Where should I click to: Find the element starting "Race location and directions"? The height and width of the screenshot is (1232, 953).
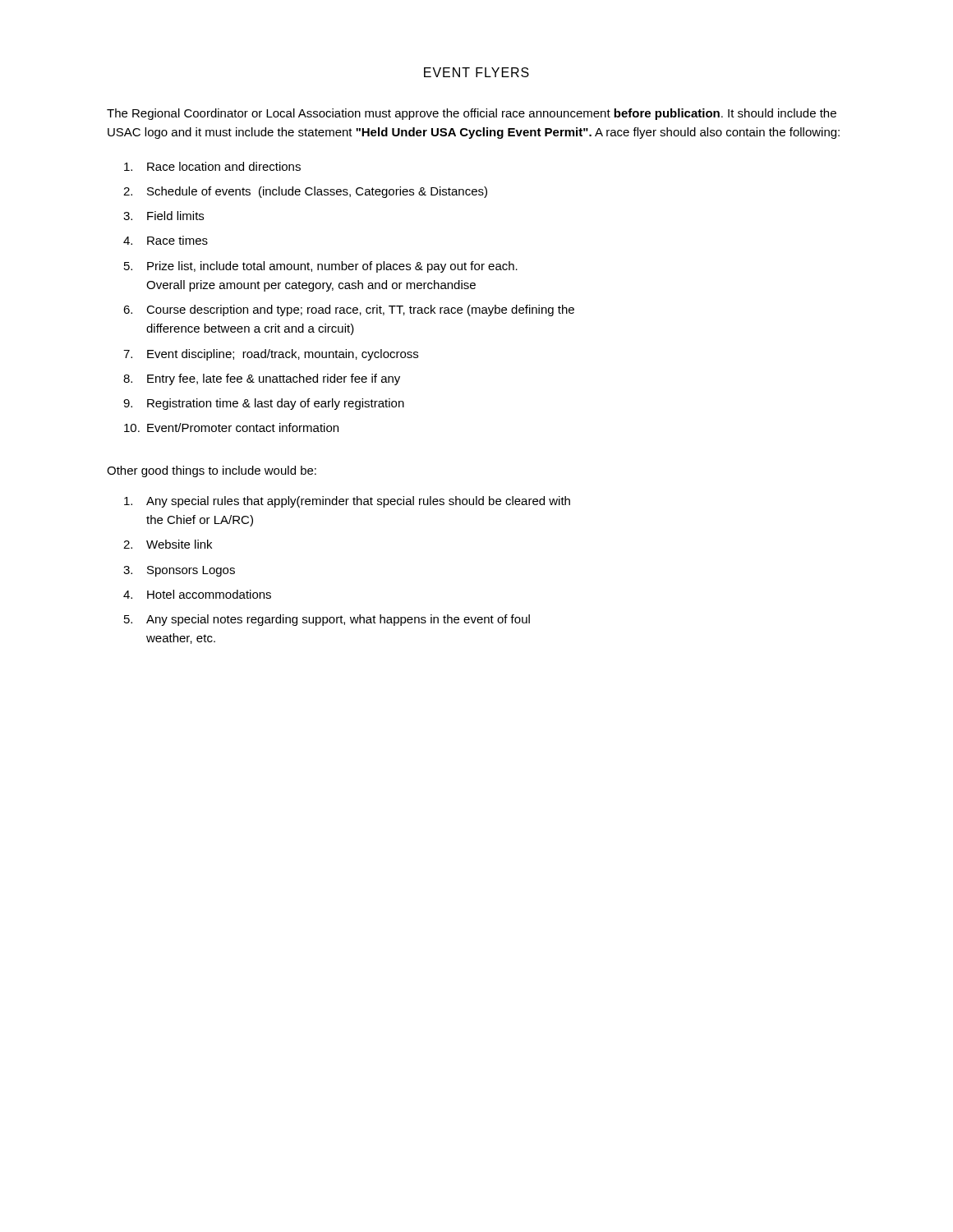(212, 166)
